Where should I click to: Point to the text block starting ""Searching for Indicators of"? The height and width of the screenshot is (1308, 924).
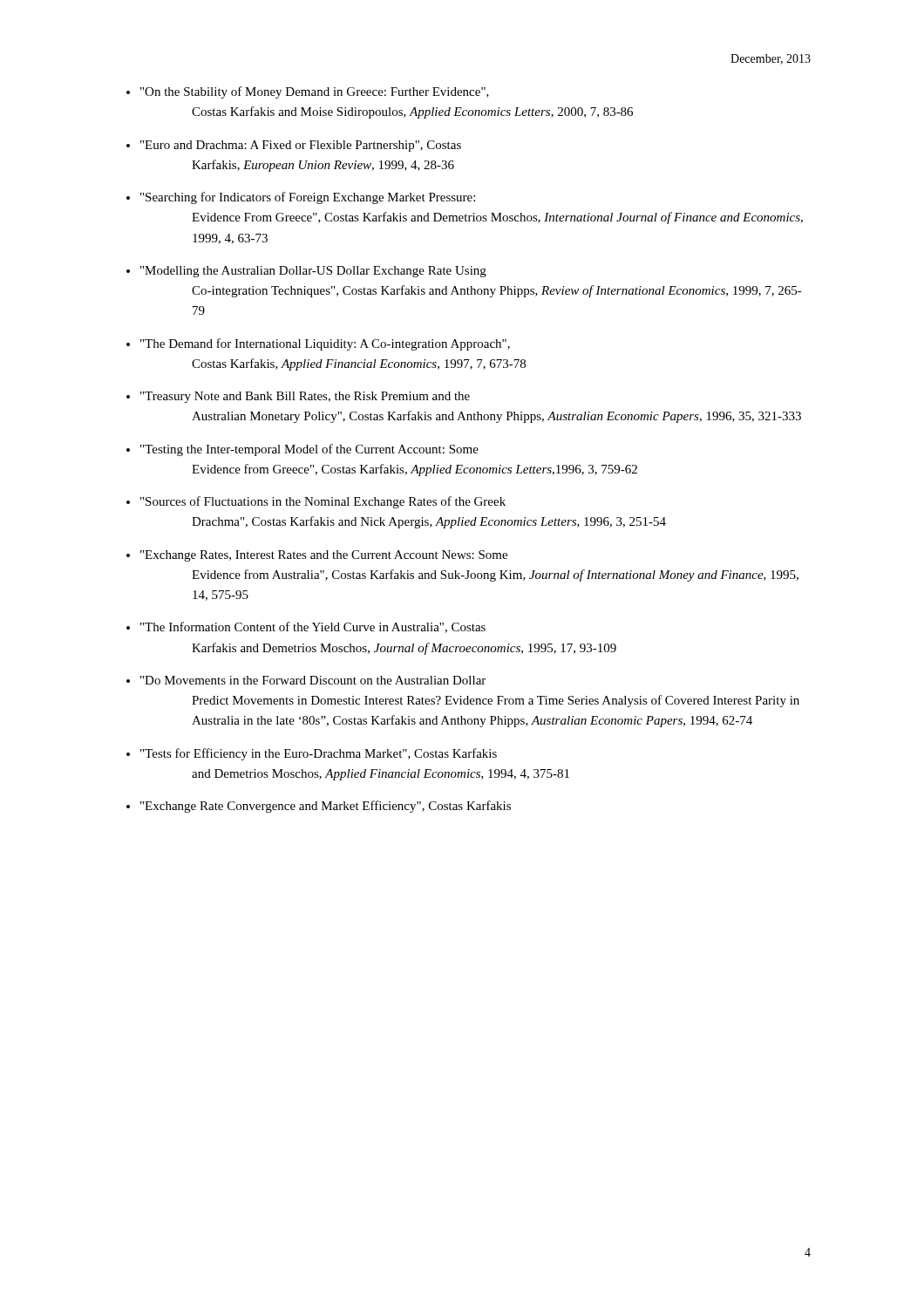[x=475, y=219]
